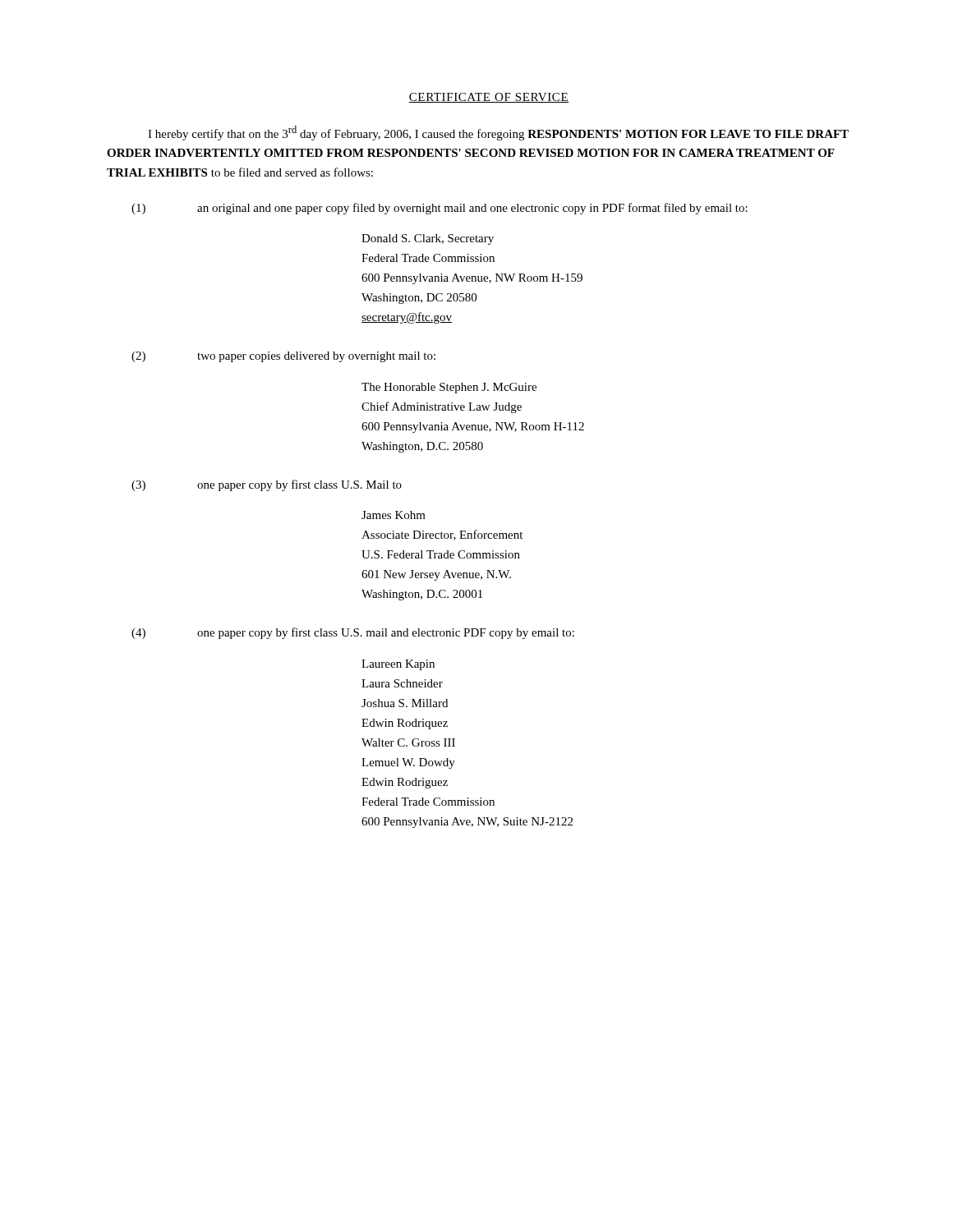Click on the passage starting "(1) an original and one"
The width and height of the screenshot is (953, 1232).
coord(489,263)
